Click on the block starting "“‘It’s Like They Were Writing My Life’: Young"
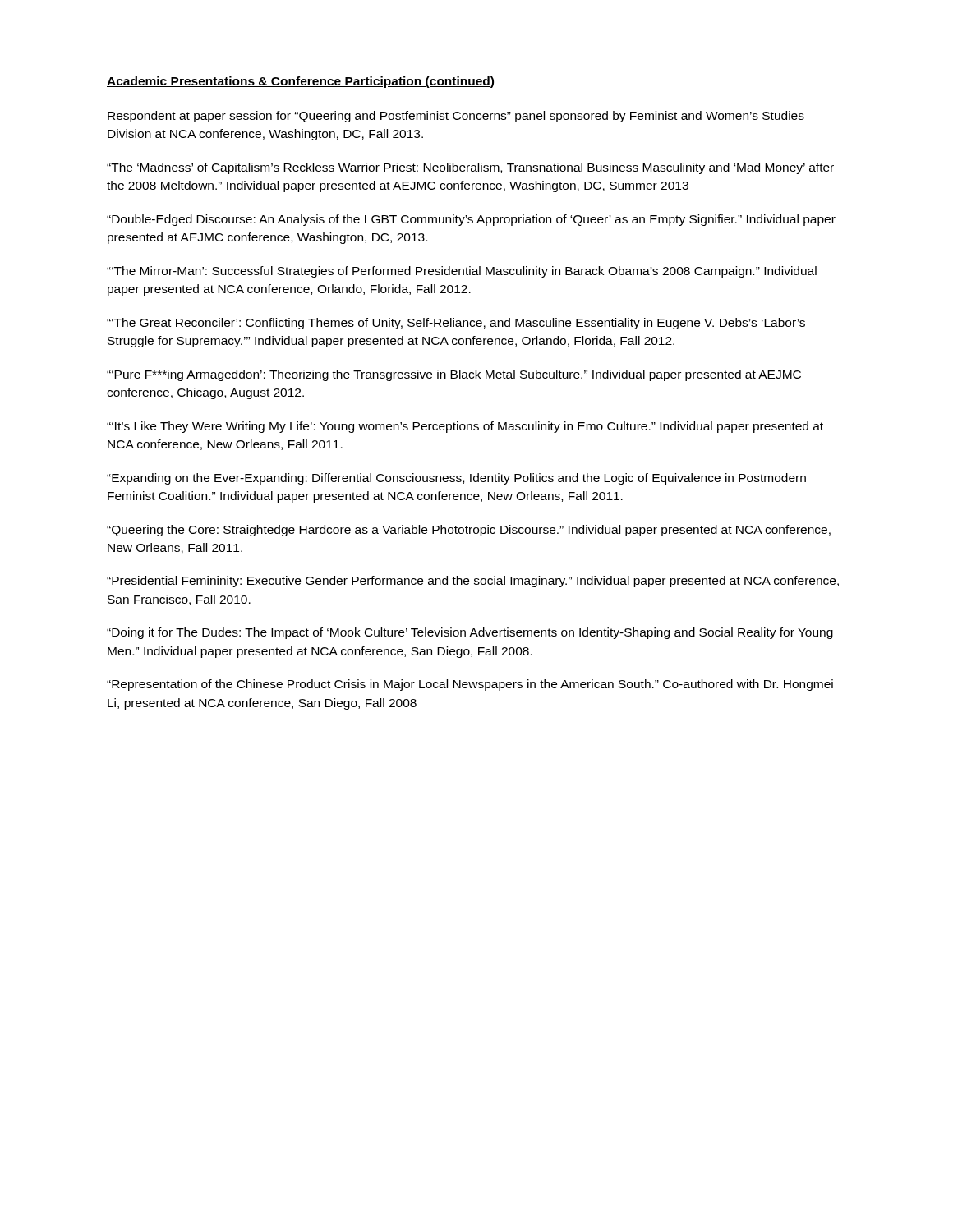 (465, 435)
